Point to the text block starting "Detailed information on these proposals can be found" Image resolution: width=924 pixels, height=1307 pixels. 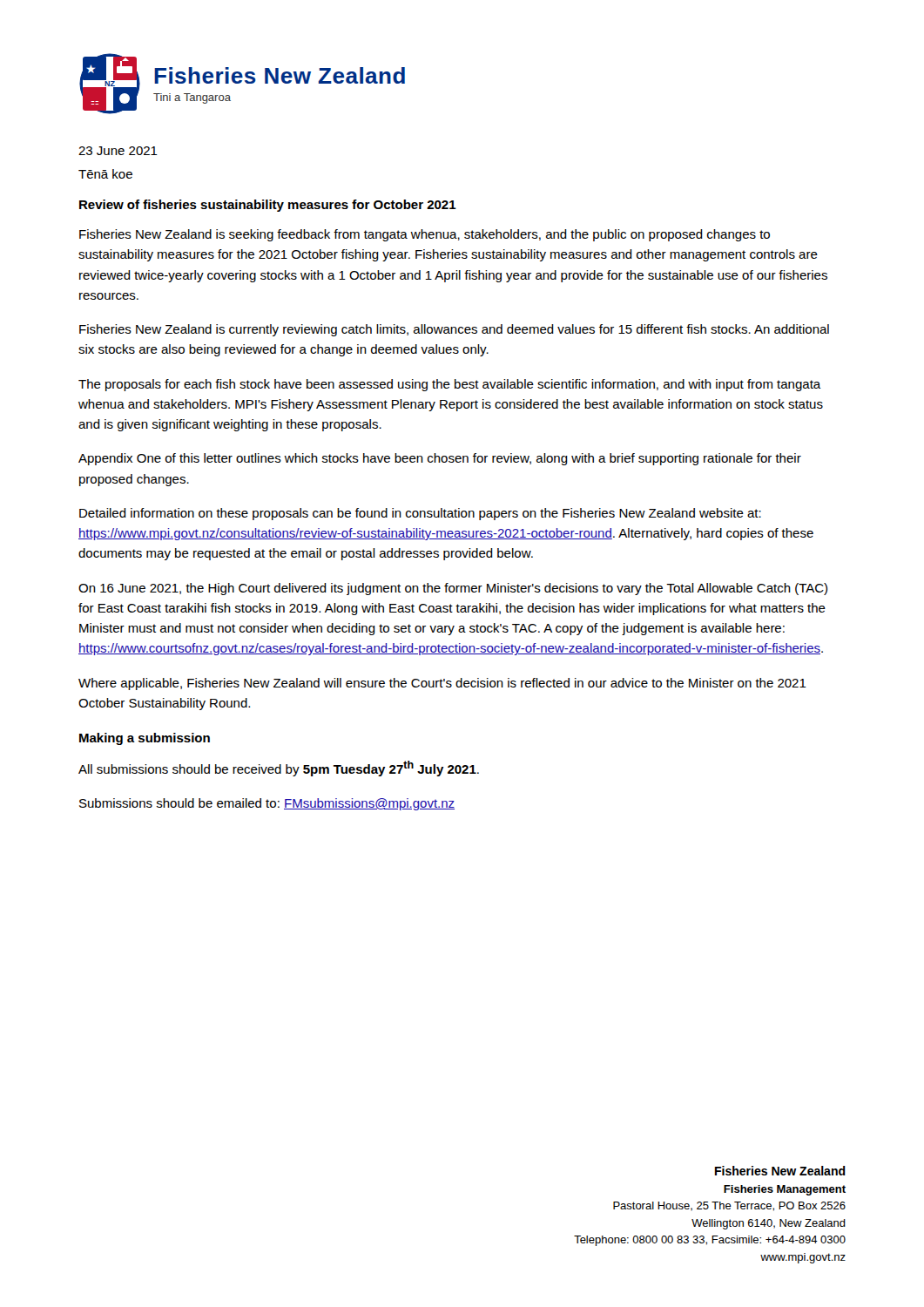click(x=446, y=533)
